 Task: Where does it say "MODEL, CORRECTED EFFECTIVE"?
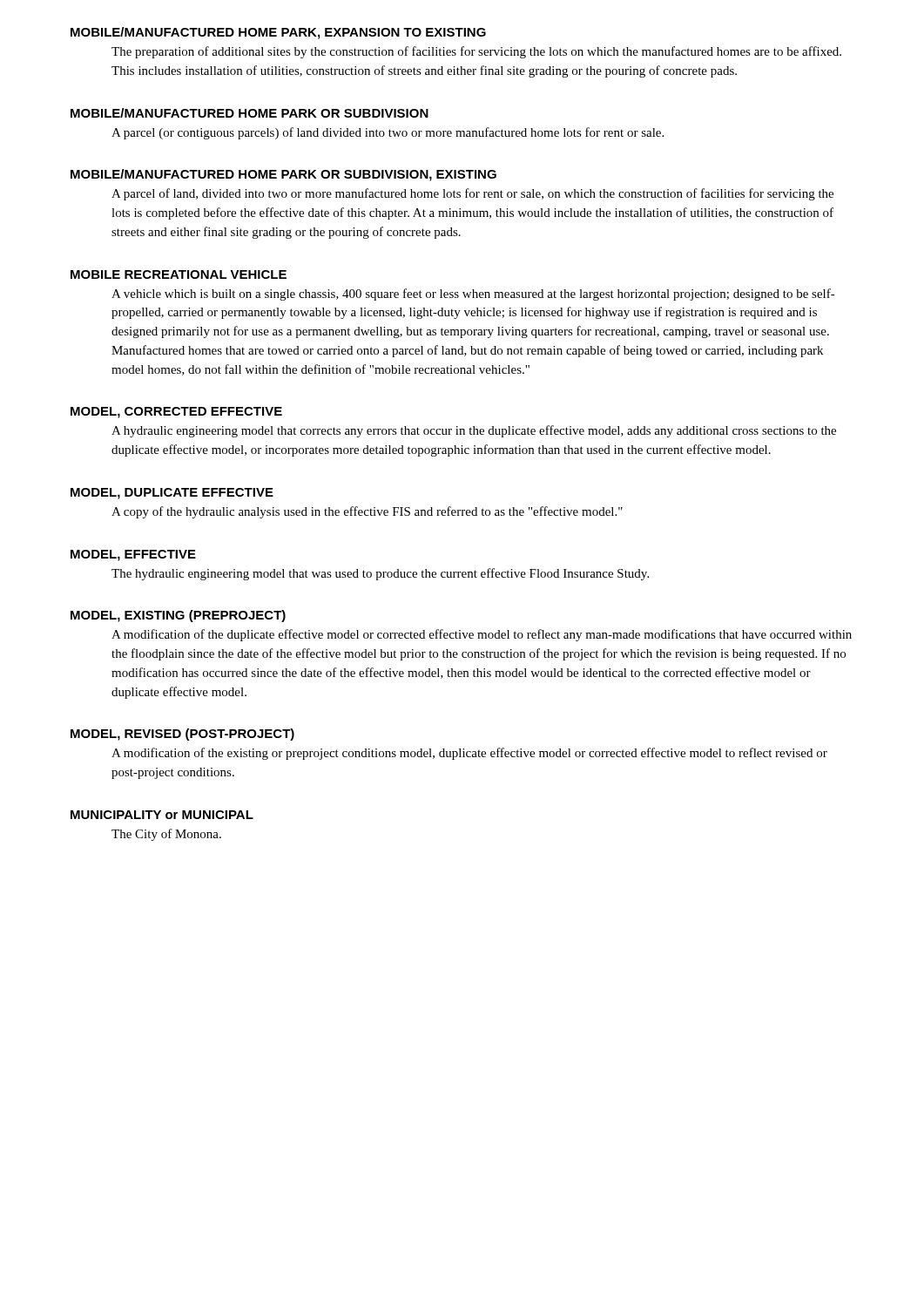click(x=176, y=411)
